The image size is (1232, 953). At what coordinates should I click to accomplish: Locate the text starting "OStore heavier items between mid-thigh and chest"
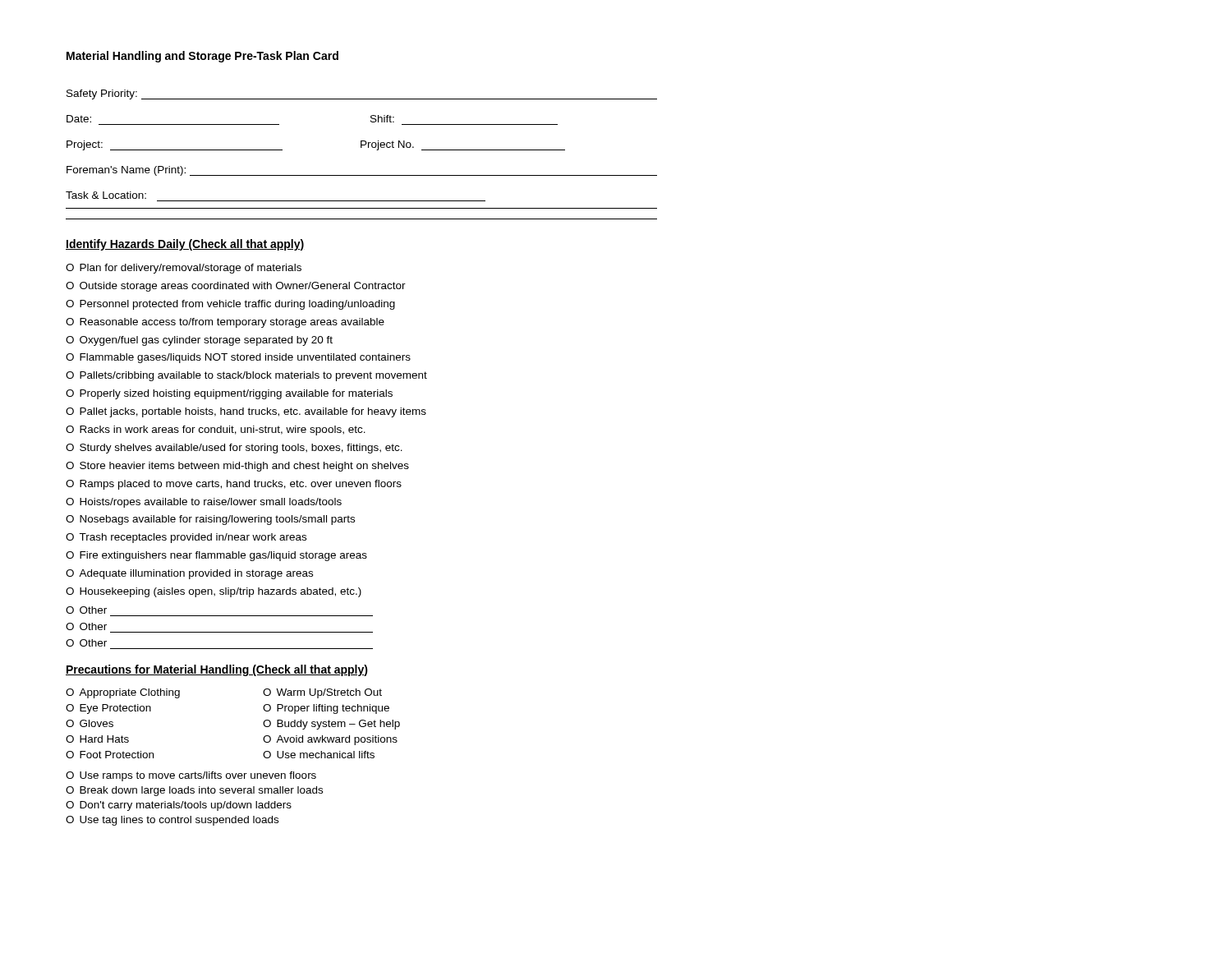click(237, 466)
